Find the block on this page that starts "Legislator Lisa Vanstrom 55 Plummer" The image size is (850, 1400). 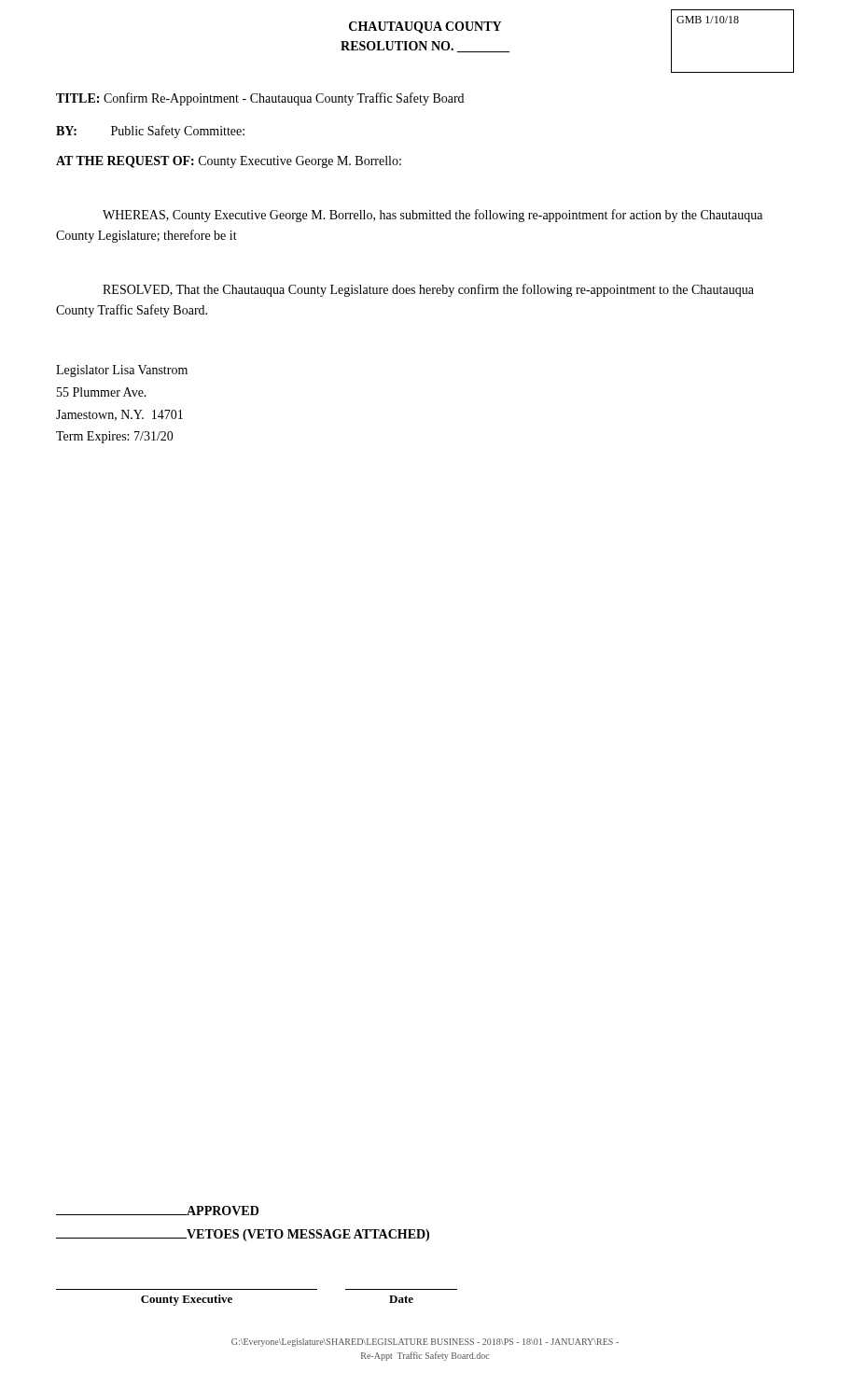tap(122, 403)
